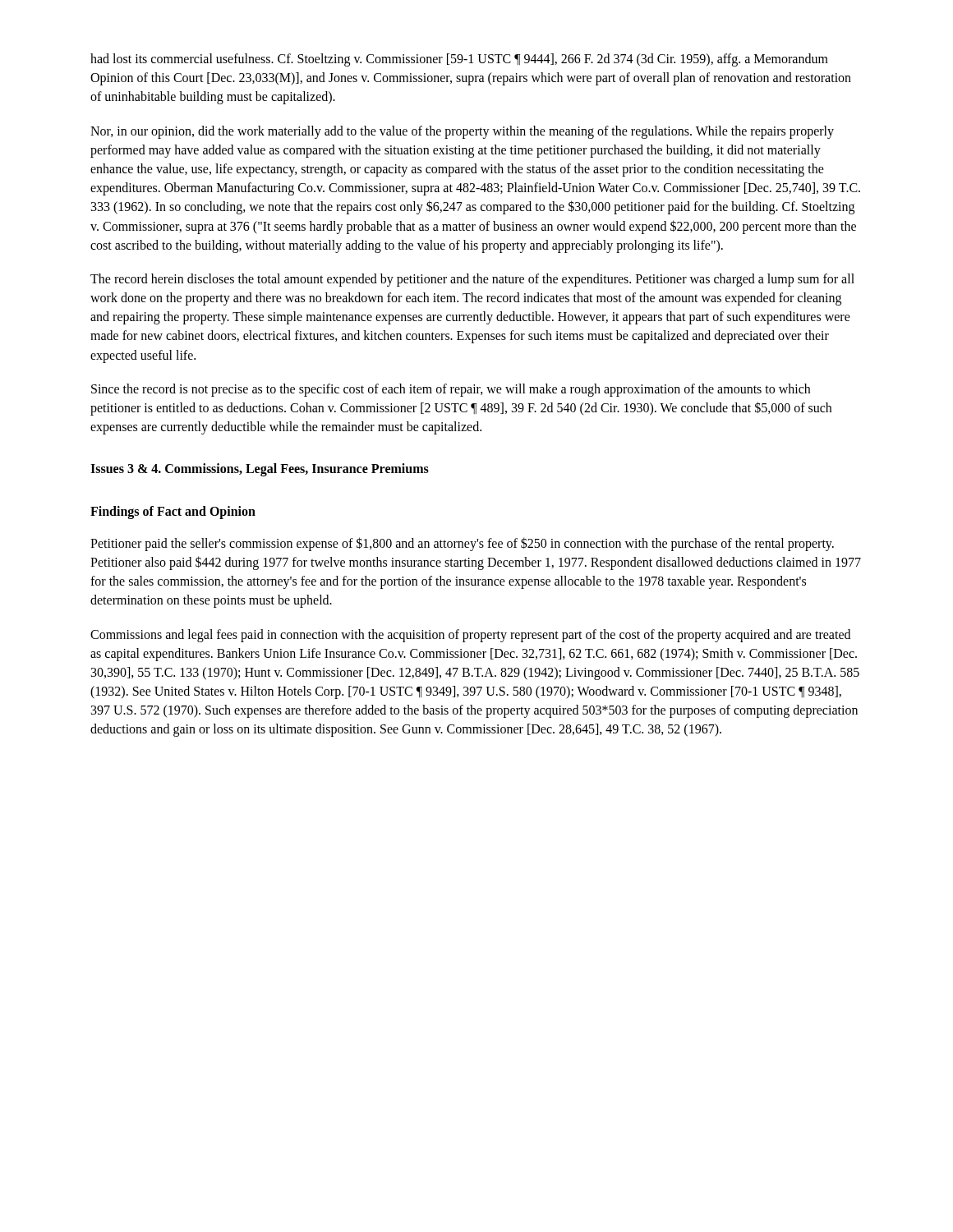Click the section header that begins "Findings of Fact"
Screen dimensions: 1232x953
click(x=173, y=511)
